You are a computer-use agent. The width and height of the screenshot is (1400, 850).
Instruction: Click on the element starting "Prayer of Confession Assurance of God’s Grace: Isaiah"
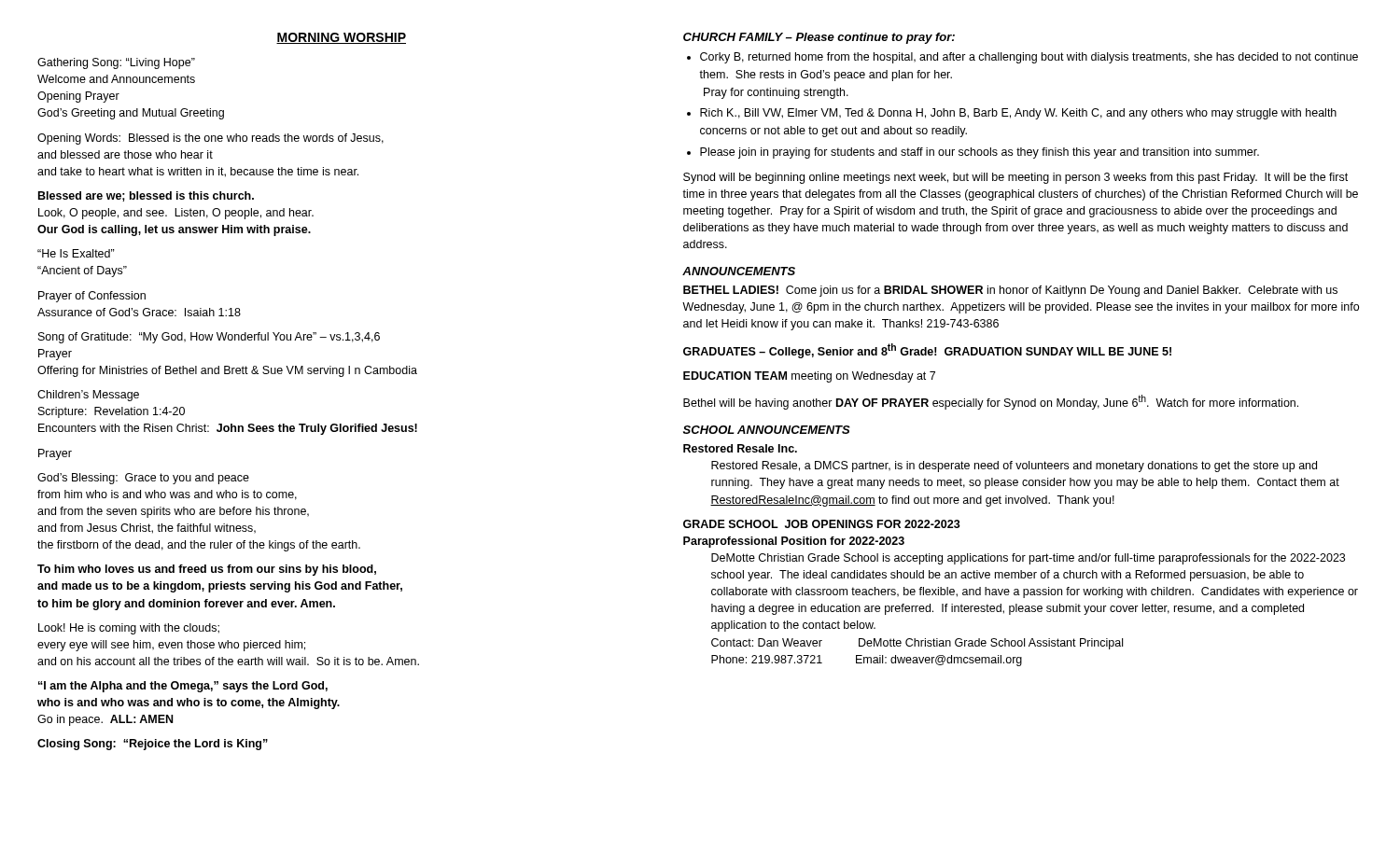click(139, 304)
